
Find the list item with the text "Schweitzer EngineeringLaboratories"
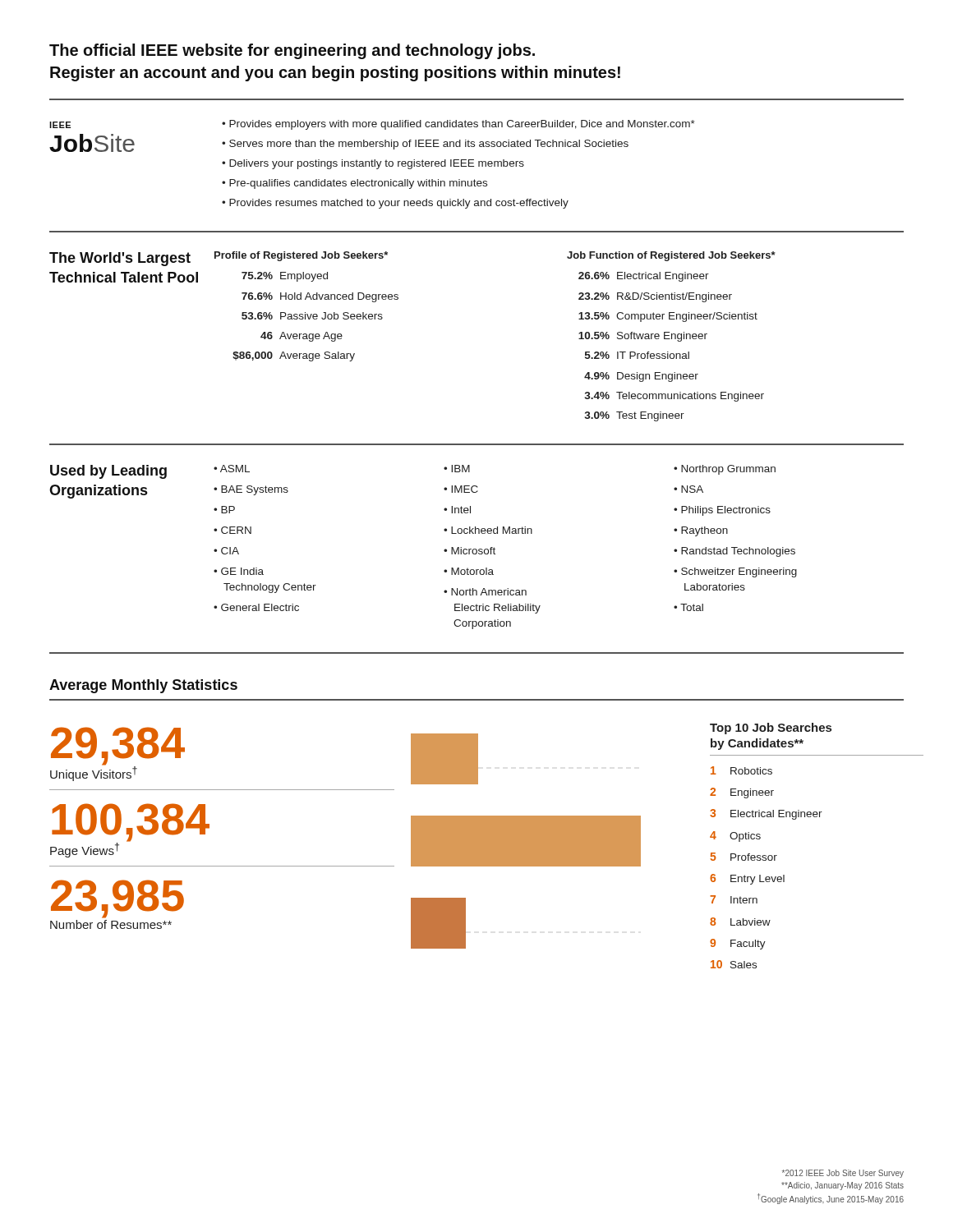[x=735, y=579]
